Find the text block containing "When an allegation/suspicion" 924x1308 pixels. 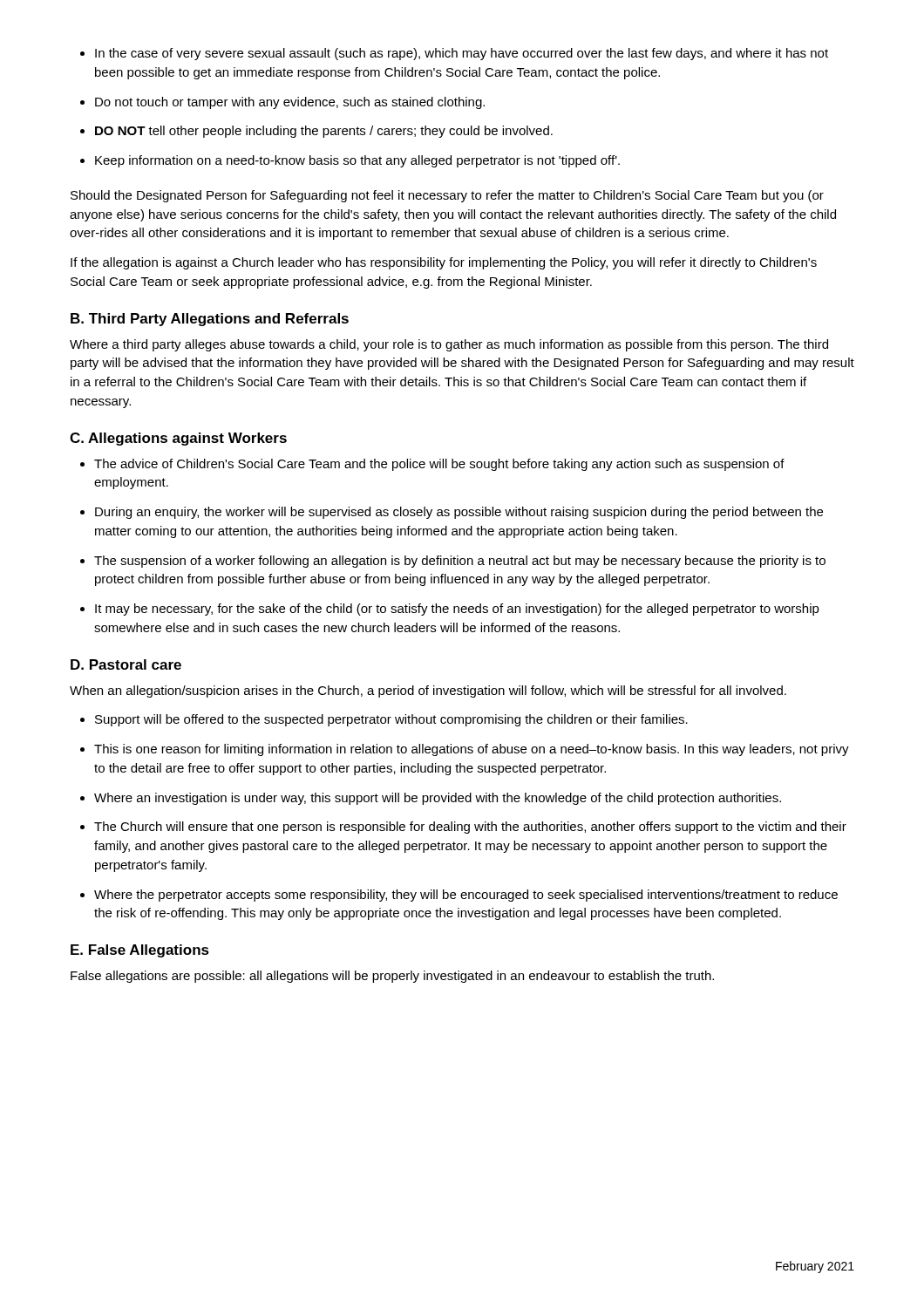[462, 690]
